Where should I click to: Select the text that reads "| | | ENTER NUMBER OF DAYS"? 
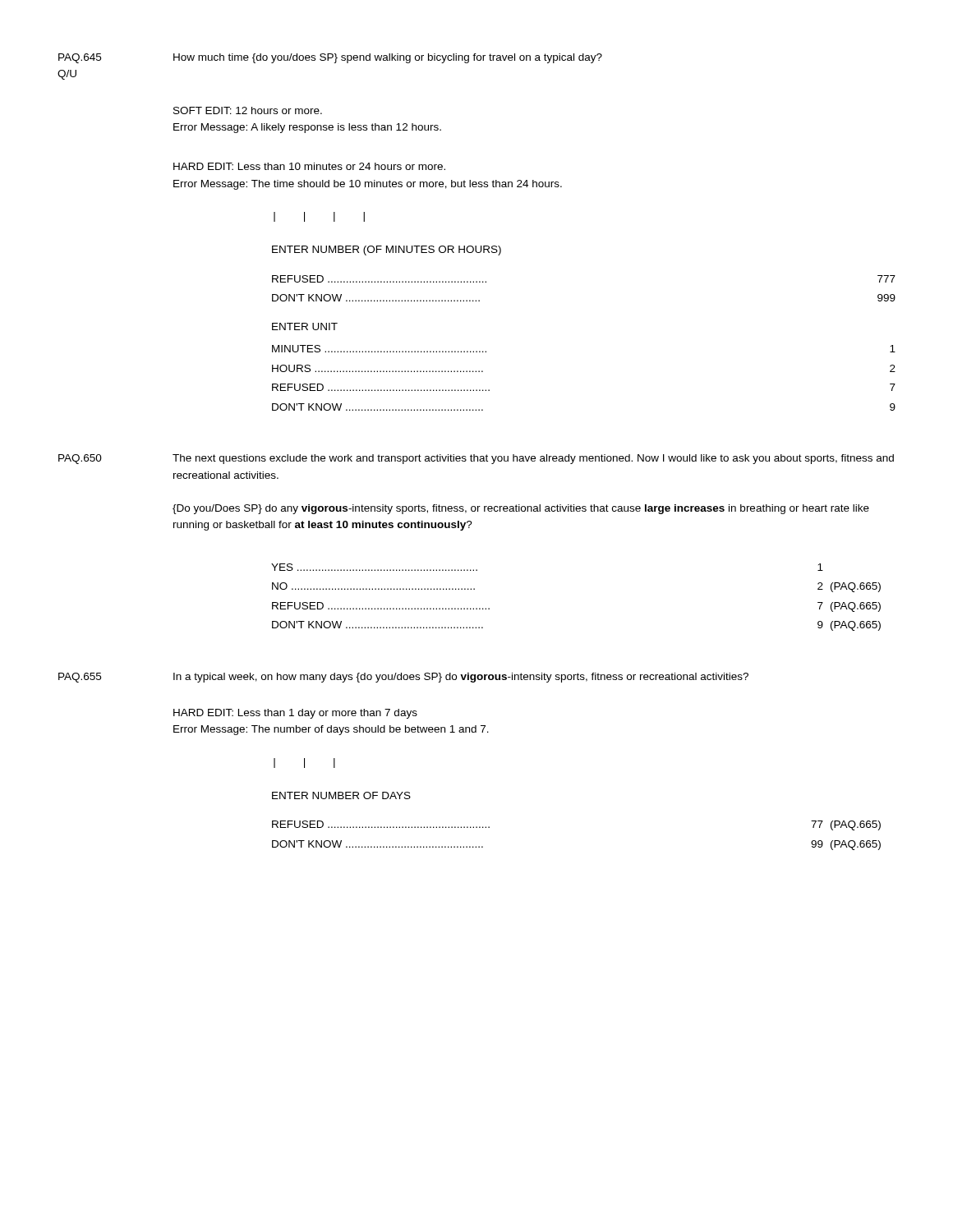(304, 763)
